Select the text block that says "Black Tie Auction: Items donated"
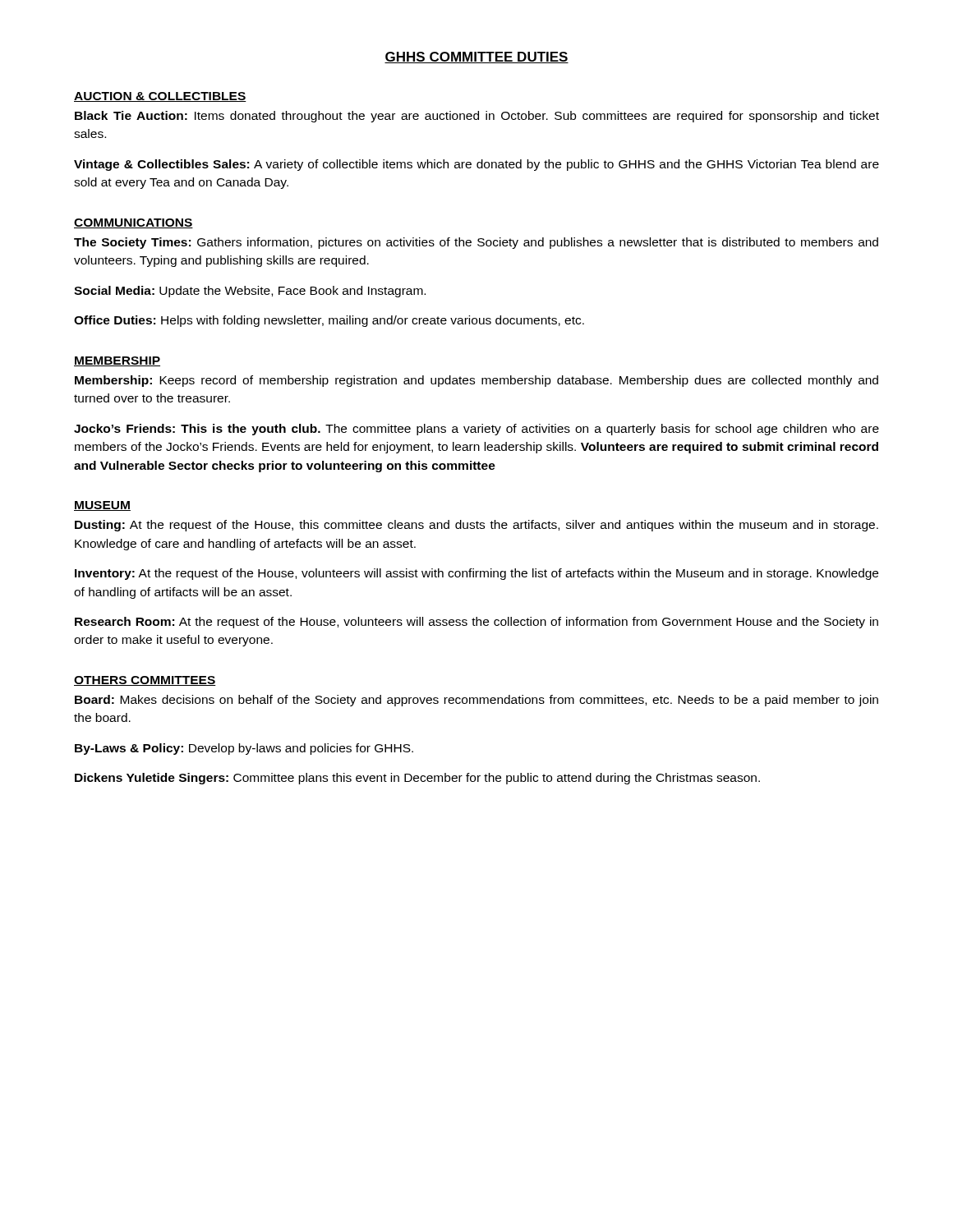The height and width of the screenshot is (1232, 953). point(476,125)
